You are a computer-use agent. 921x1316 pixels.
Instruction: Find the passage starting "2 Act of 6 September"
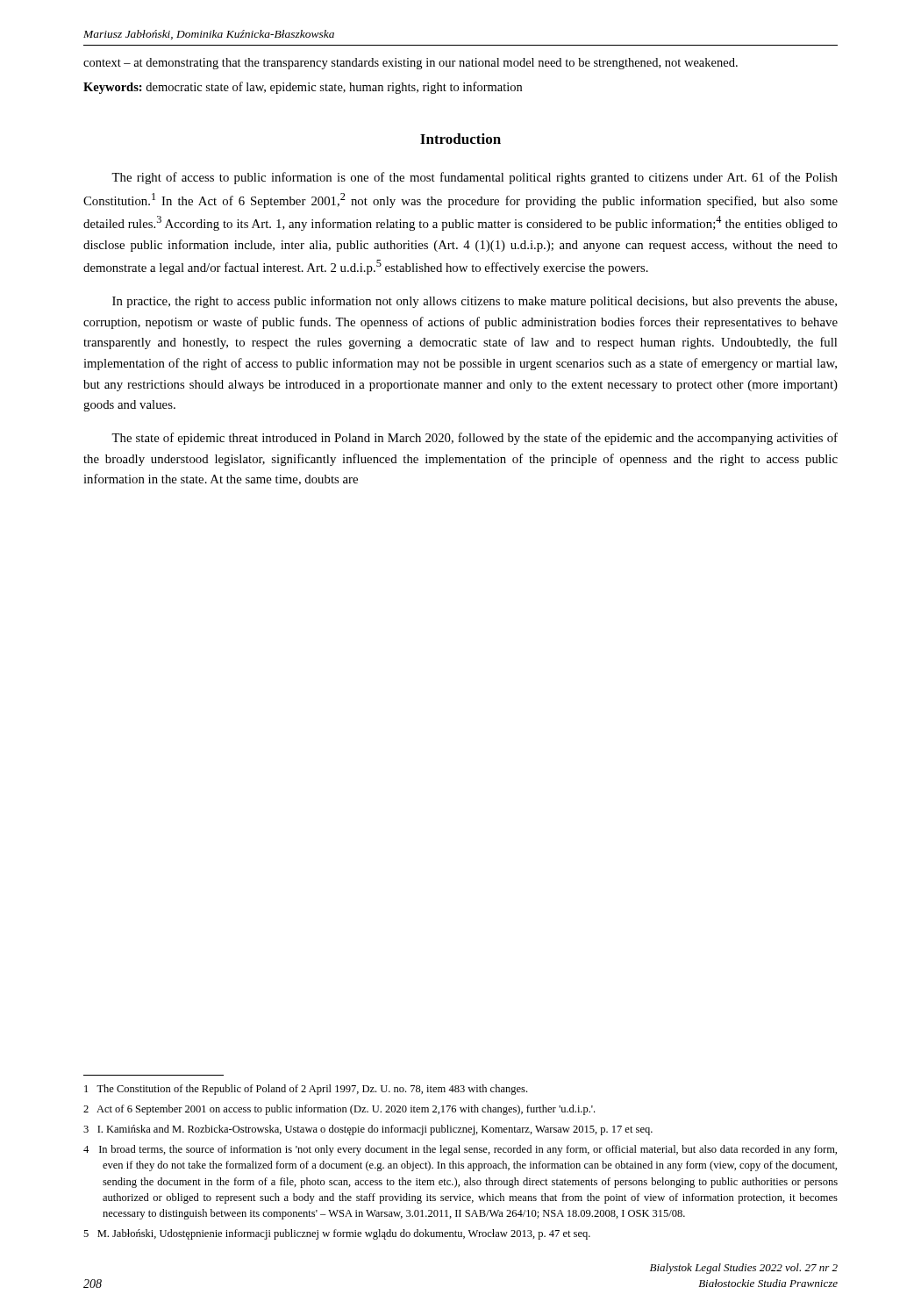point(340,1109)
